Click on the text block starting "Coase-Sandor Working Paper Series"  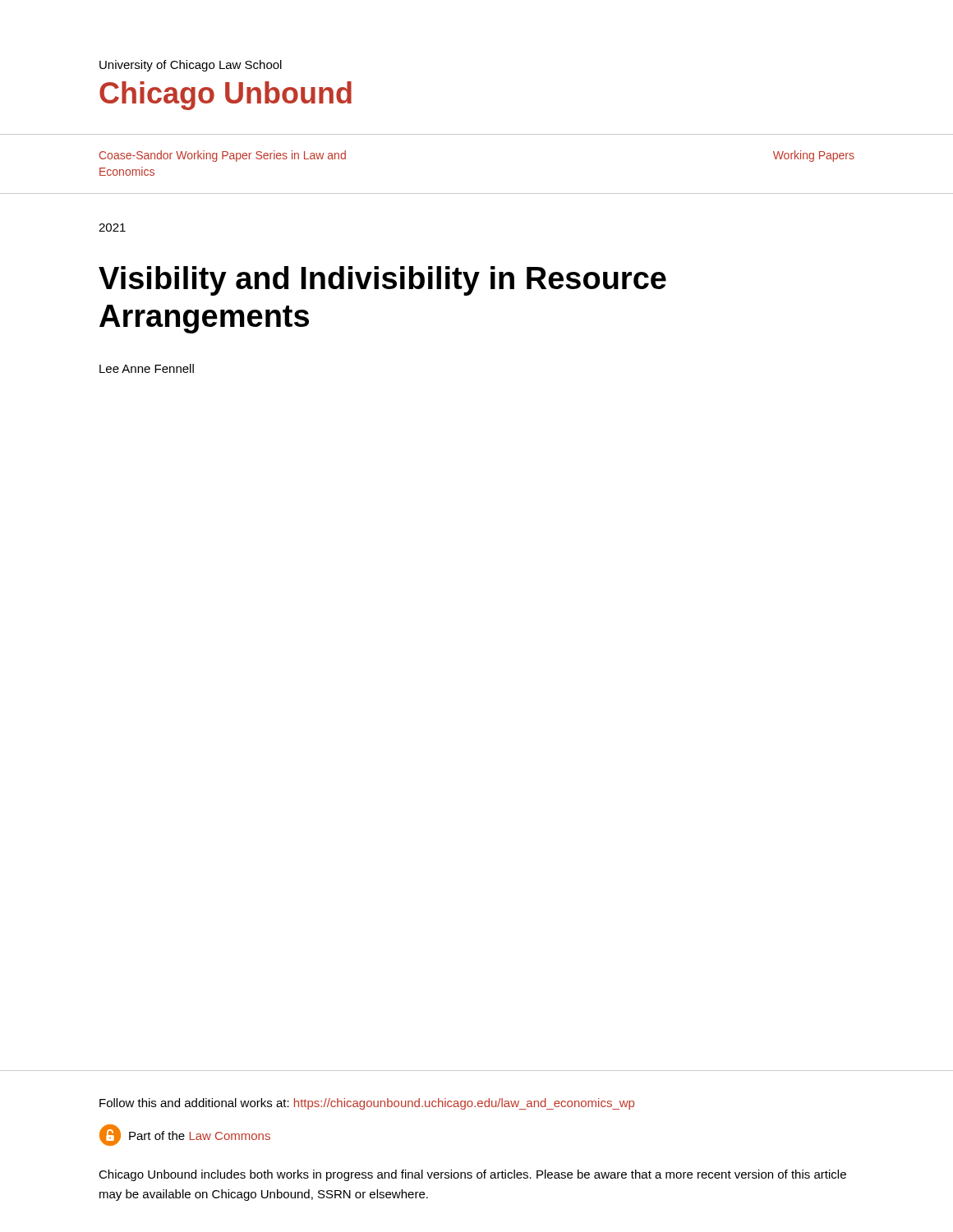[222, 163]
